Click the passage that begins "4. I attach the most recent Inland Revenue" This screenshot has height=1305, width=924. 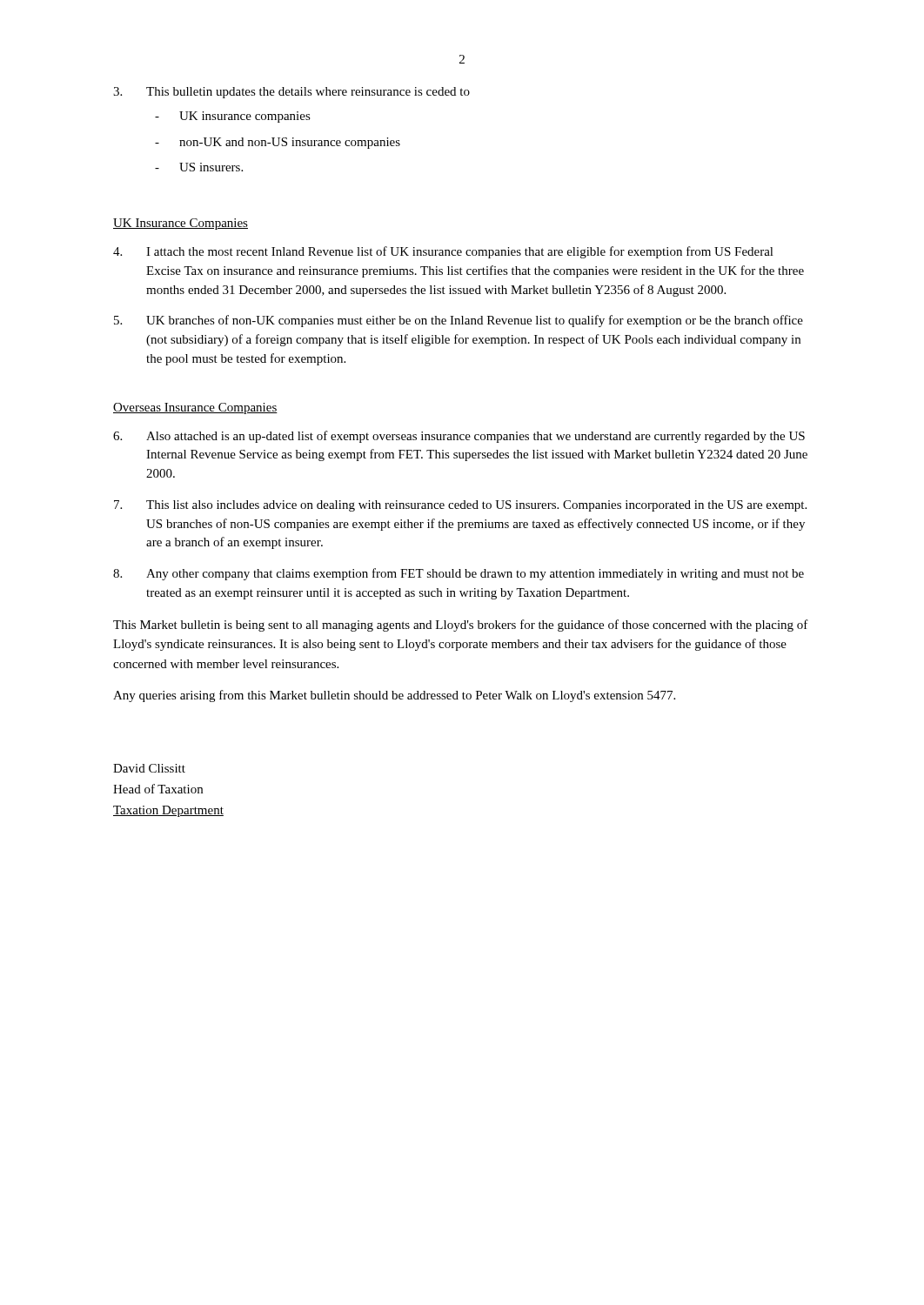click(462, 271)
